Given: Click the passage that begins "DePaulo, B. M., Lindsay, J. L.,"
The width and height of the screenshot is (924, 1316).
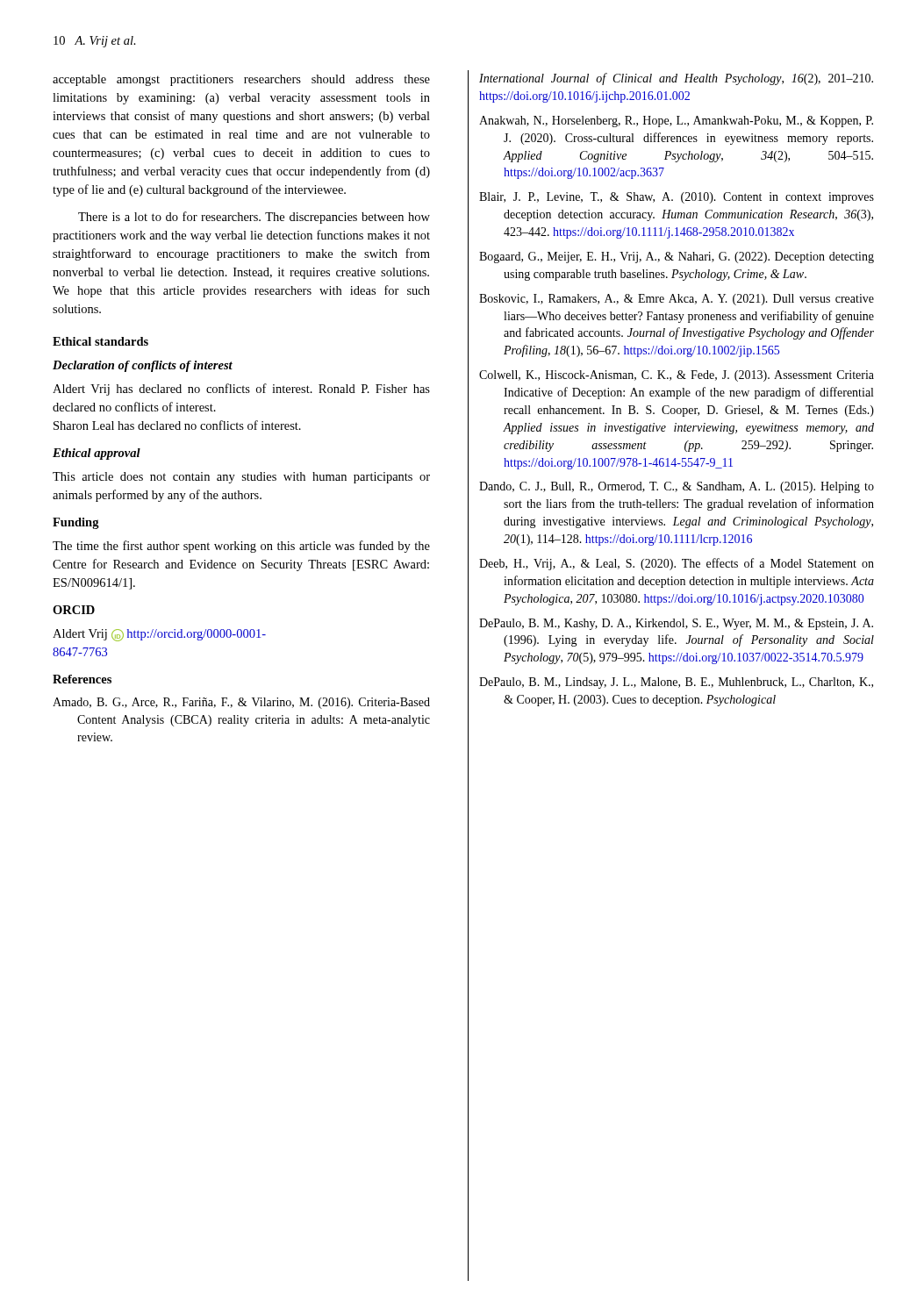Looking at the screenshot, I should coord(677,691).
